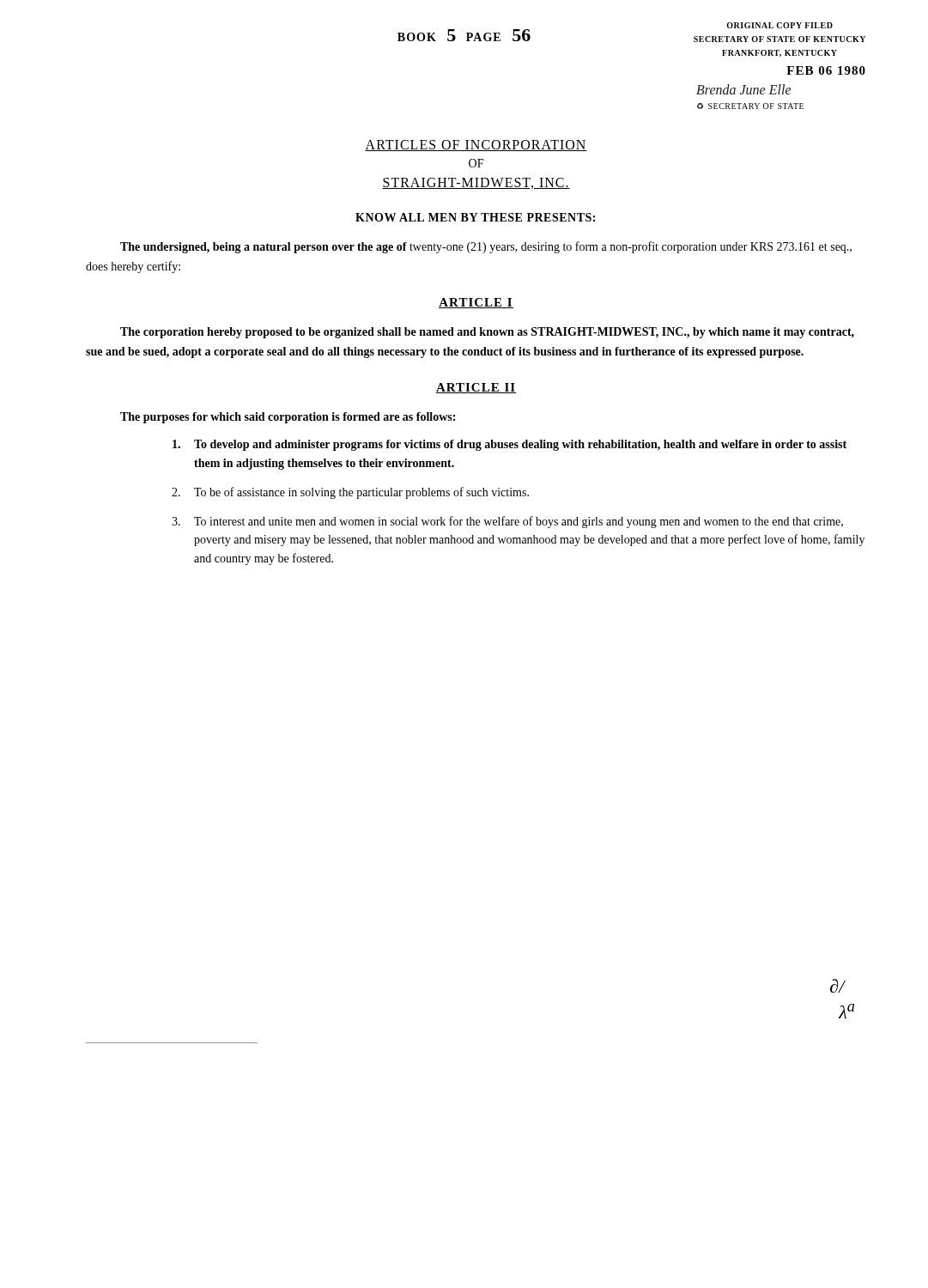Where does it say "KNOW ALL MEN BY THESE PRESENTS:"?
928x1288 pixels.
click(476, 218)
